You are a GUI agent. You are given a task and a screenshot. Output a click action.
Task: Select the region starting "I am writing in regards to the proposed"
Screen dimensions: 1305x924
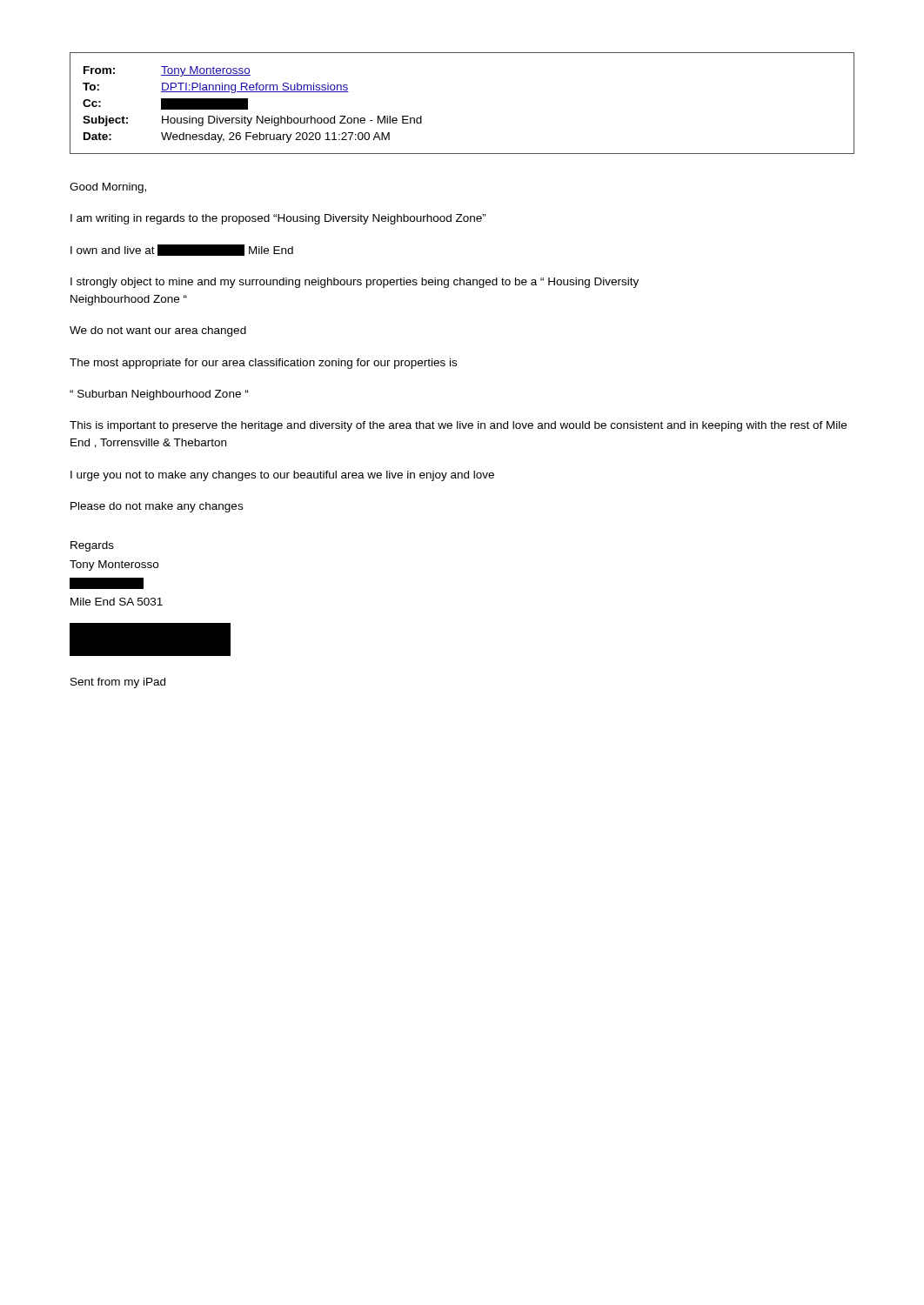pos(278,218)
